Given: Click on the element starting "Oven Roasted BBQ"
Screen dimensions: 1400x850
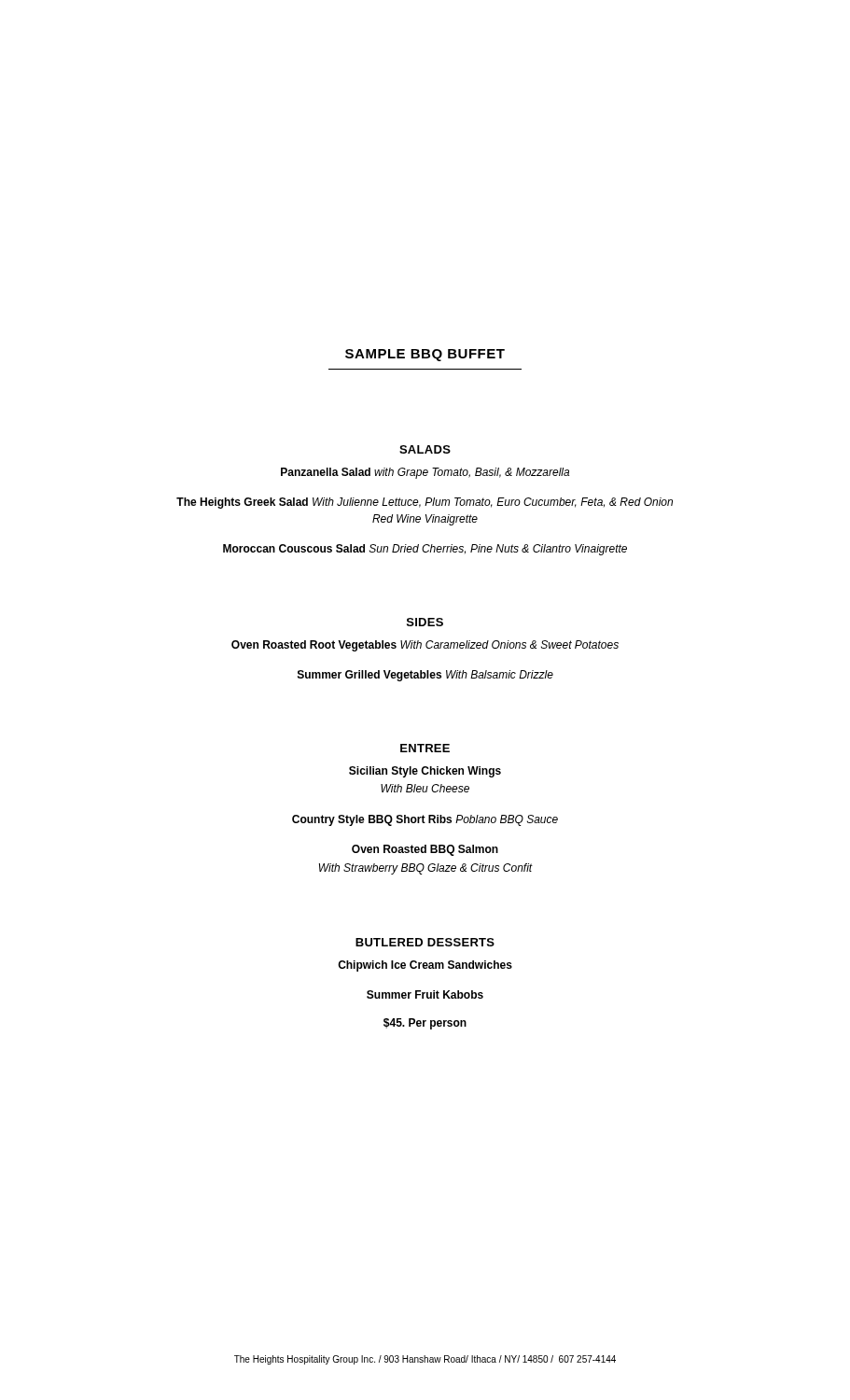Looking at the screenshot, I should 425,859.
